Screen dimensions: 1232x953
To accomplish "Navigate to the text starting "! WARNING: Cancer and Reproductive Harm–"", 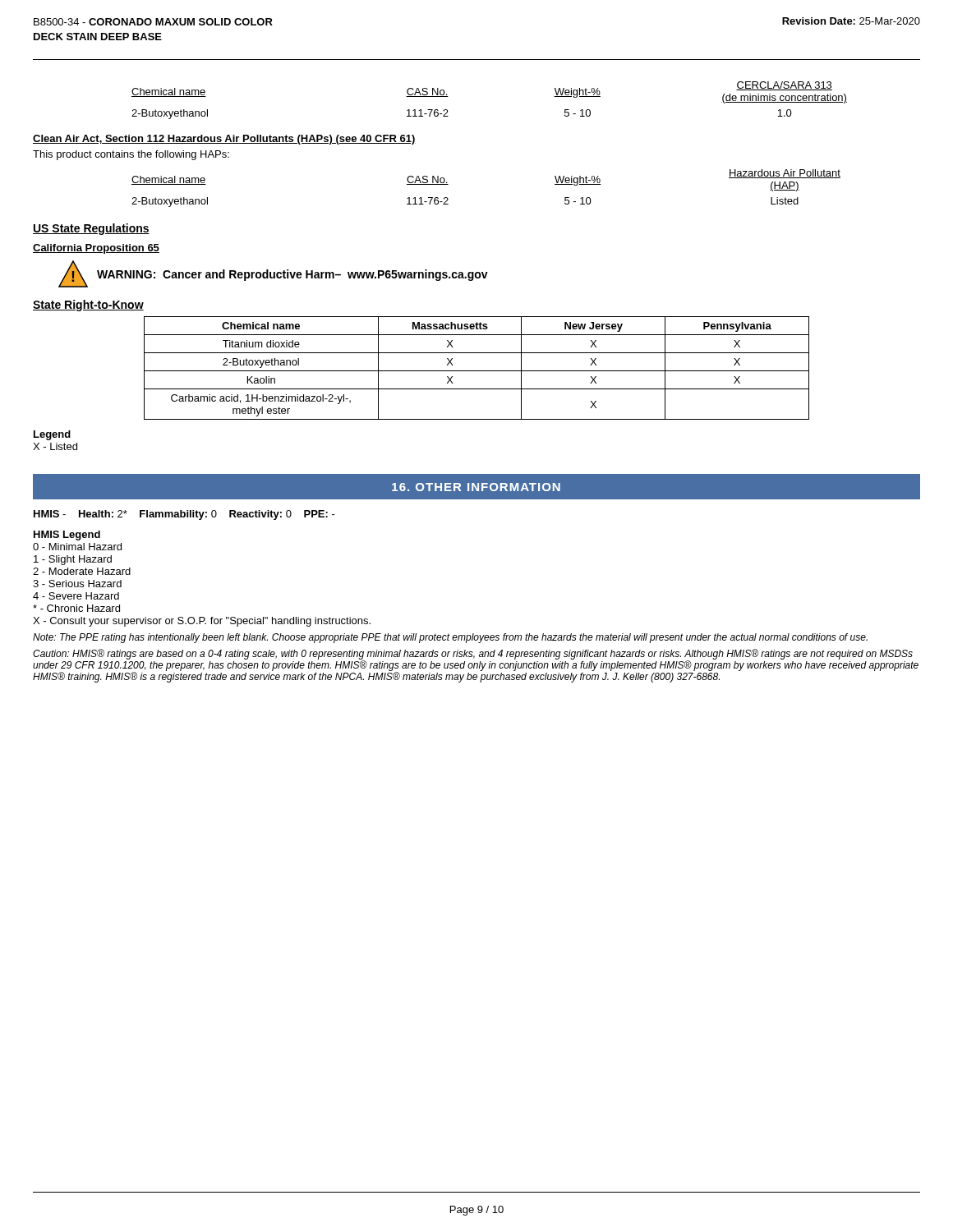I will tap(273, 274).
